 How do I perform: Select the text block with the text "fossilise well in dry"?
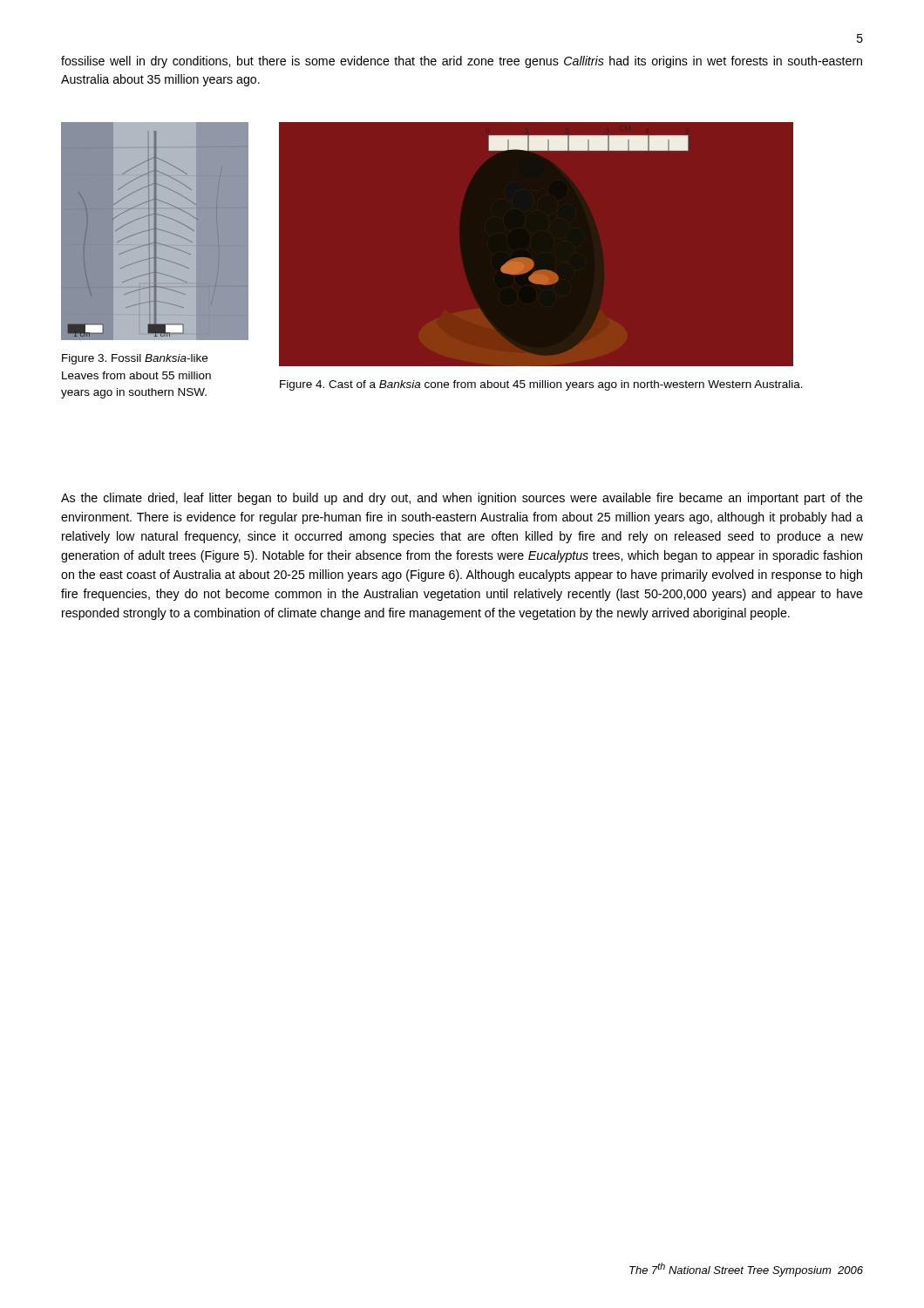462,70
